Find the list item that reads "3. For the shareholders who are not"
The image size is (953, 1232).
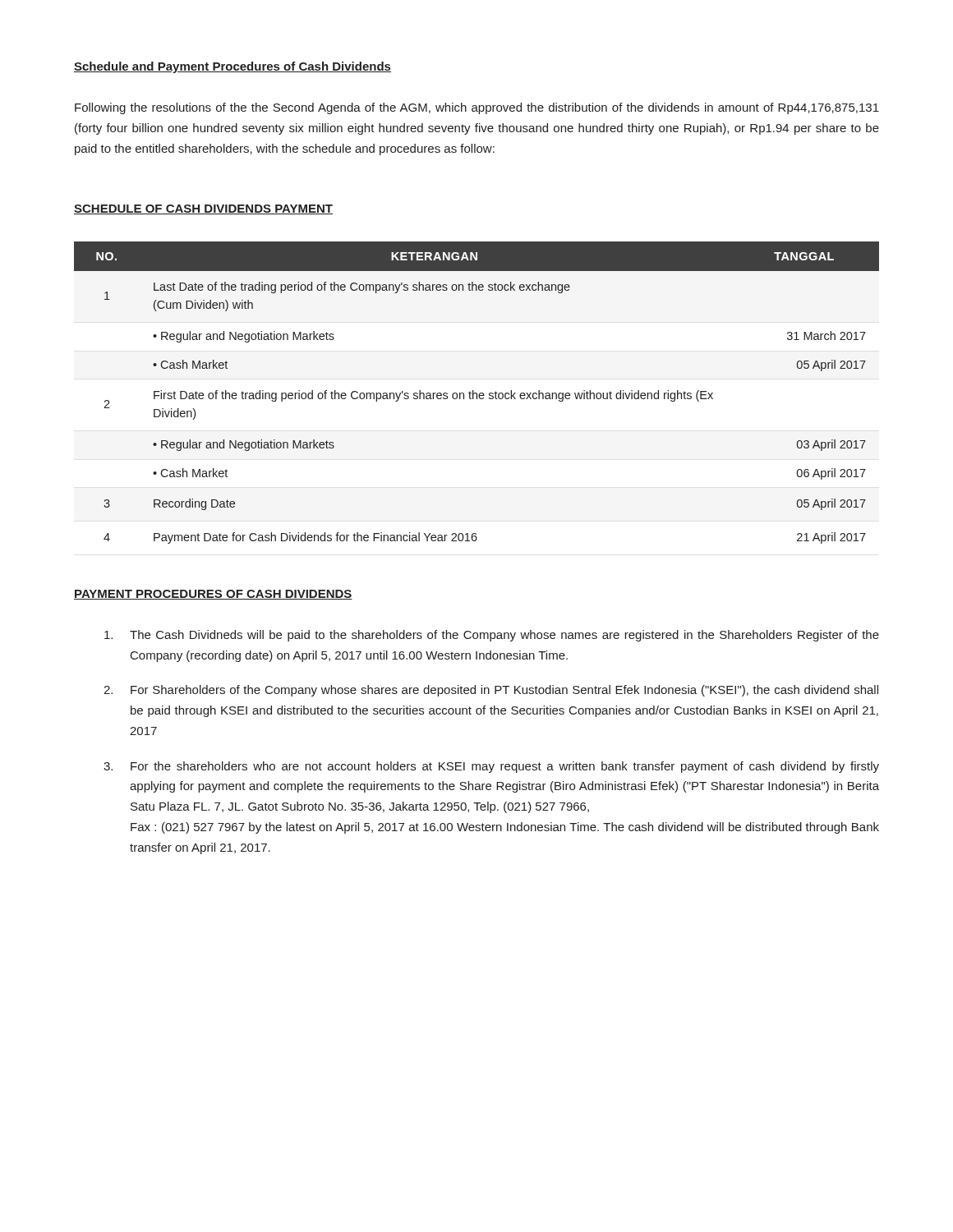pyautogui.click(x=491, y=807)
